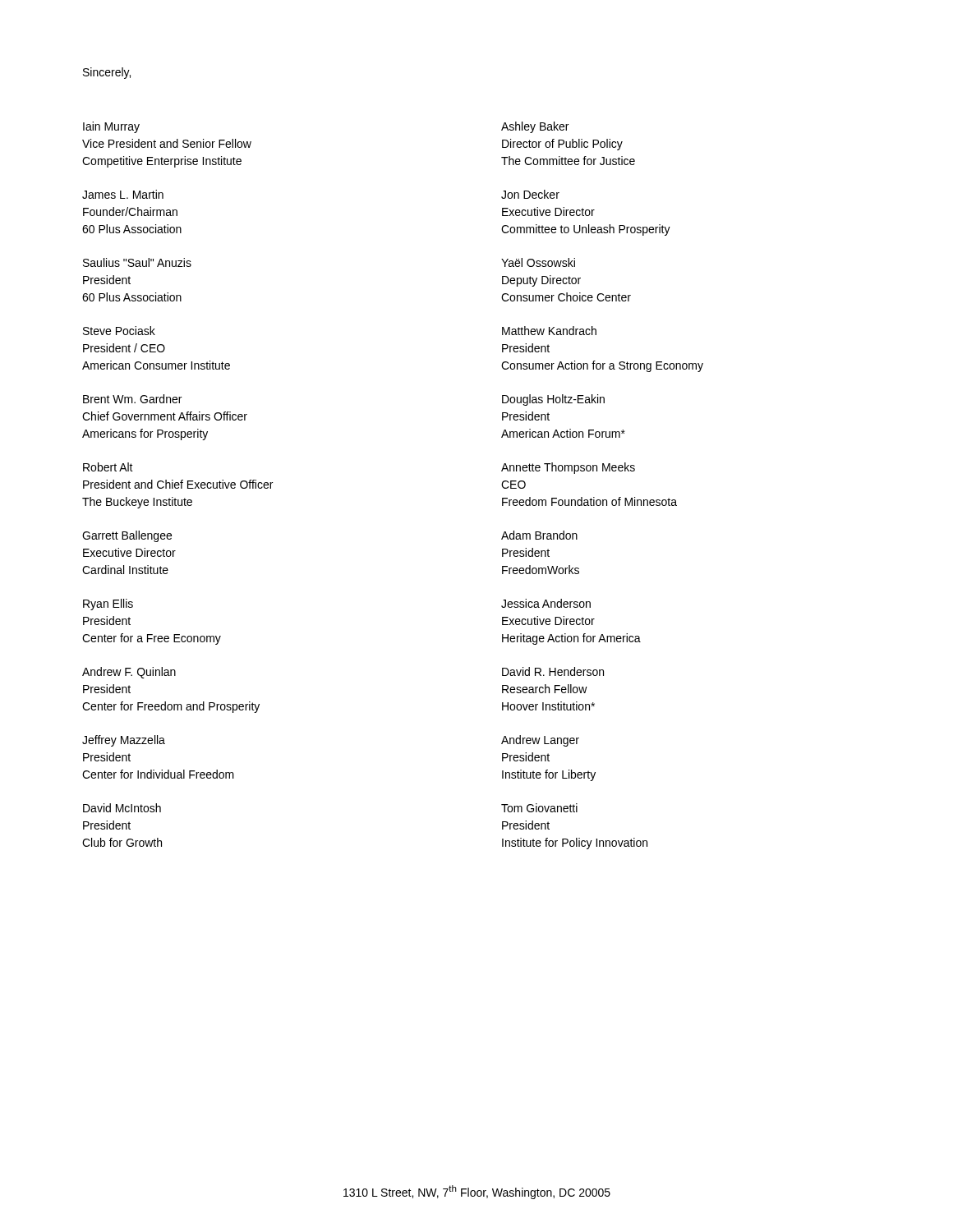Viewport: 953px width, 1232px height.
Task: Point to the text starting "James L. Martin Founder/Chairman 60 Plus"
Action: [x=132, y=212]
